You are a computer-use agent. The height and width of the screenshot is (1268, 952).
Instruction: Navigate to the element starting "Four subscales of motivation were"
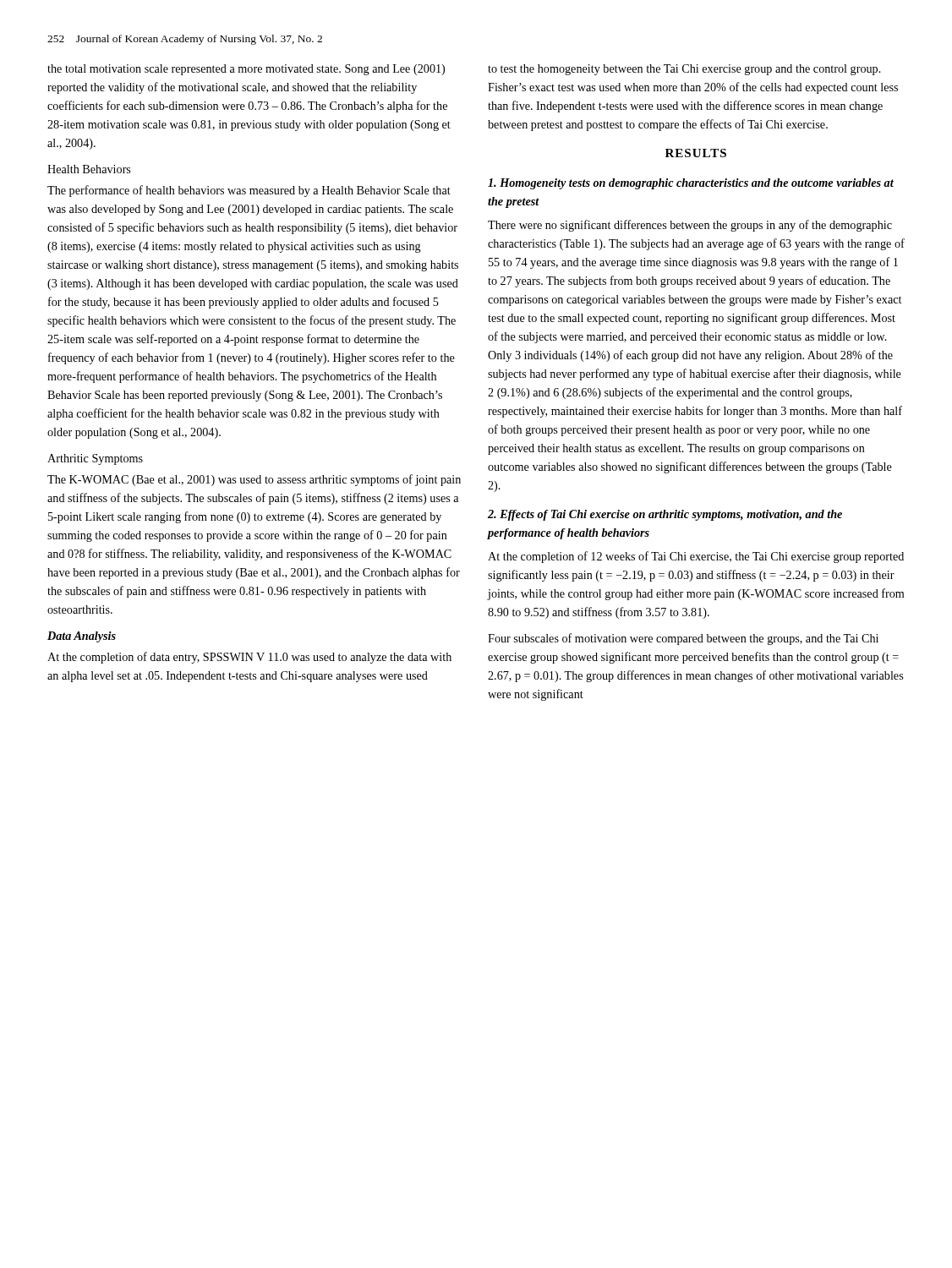[x=696, y=666]
